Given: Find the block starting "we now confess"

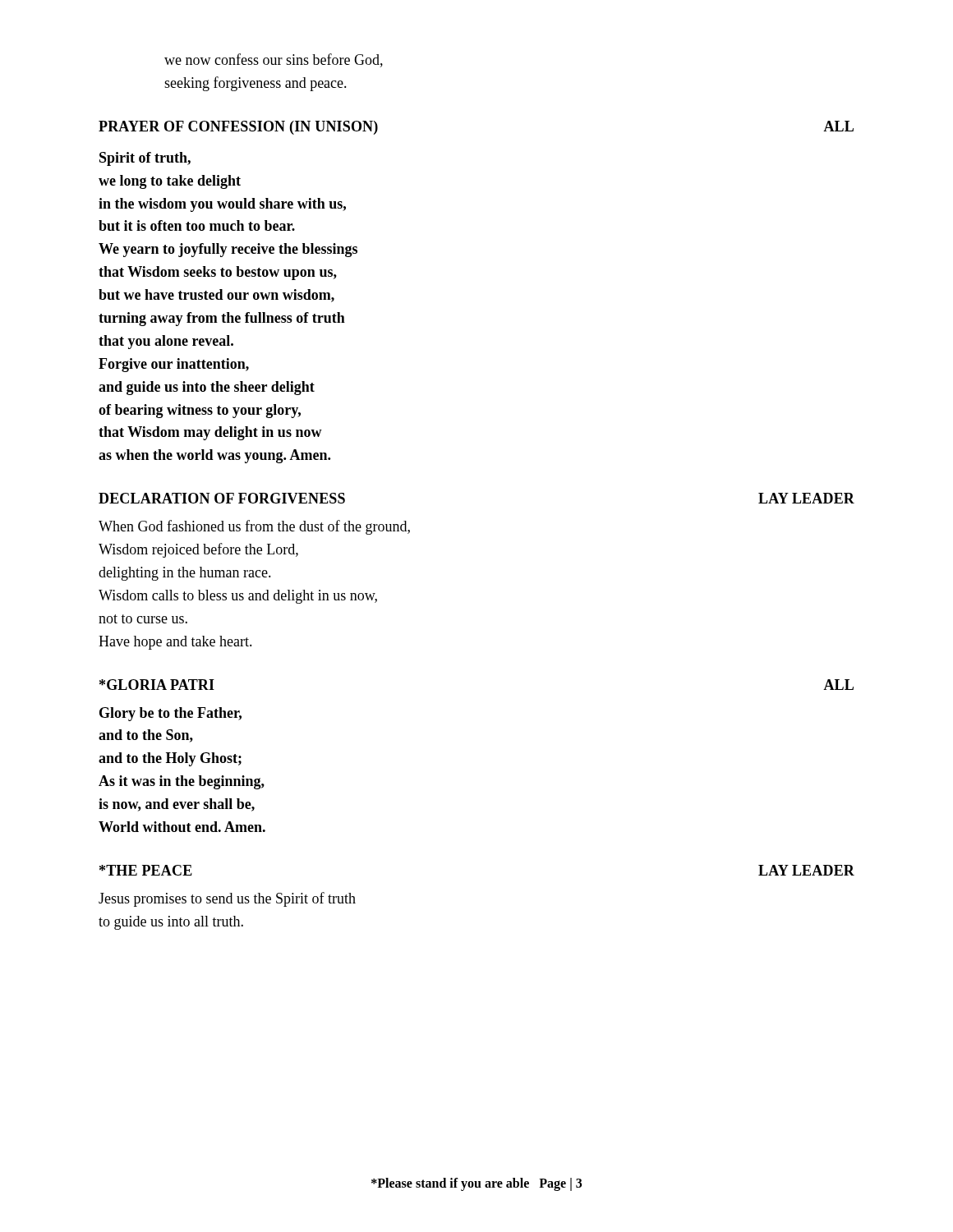Looking at the screenshot, I should coord(274,60).
